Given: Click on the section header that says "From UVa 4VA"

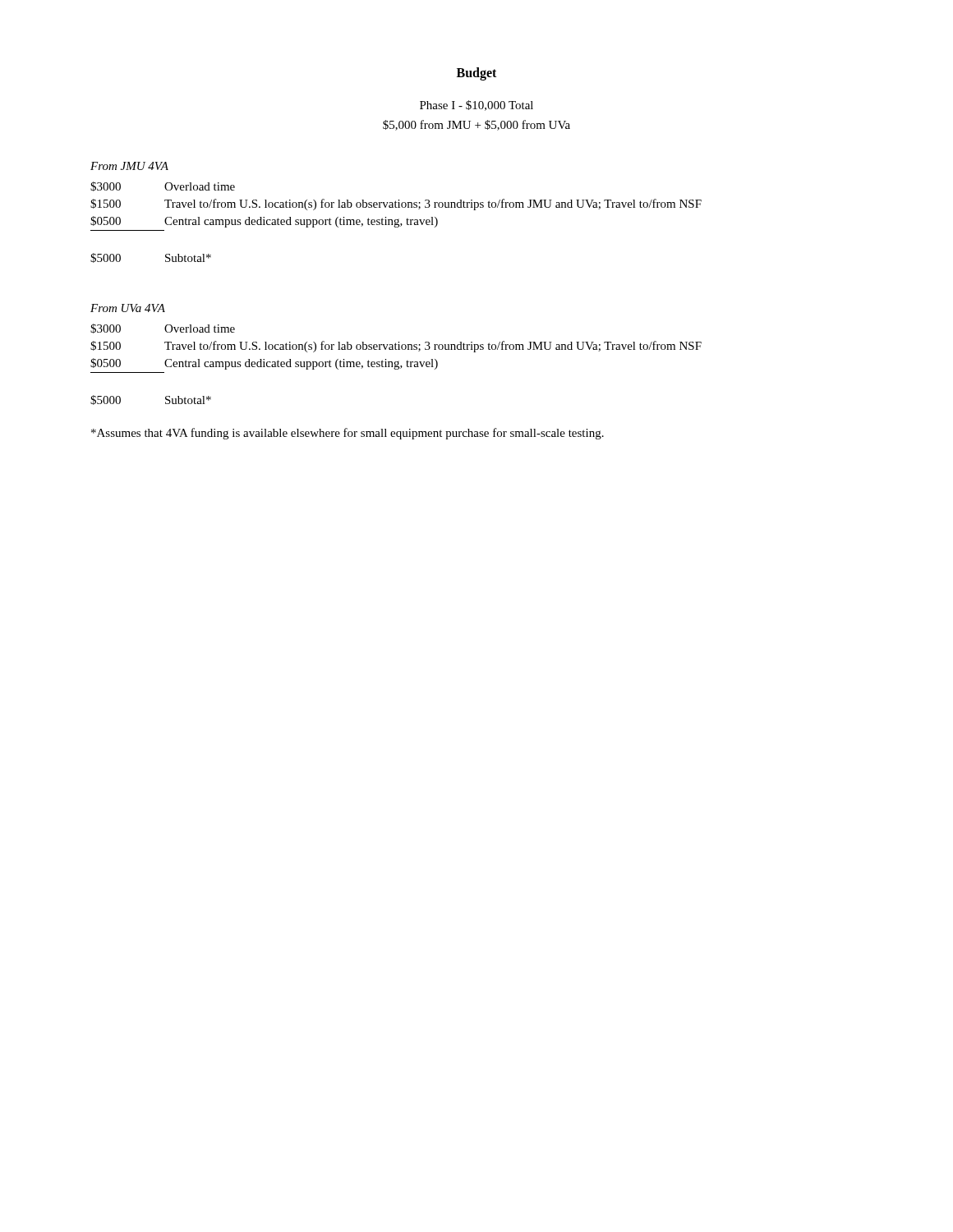Looking at the screenshot, I should [x=128, y=308].
